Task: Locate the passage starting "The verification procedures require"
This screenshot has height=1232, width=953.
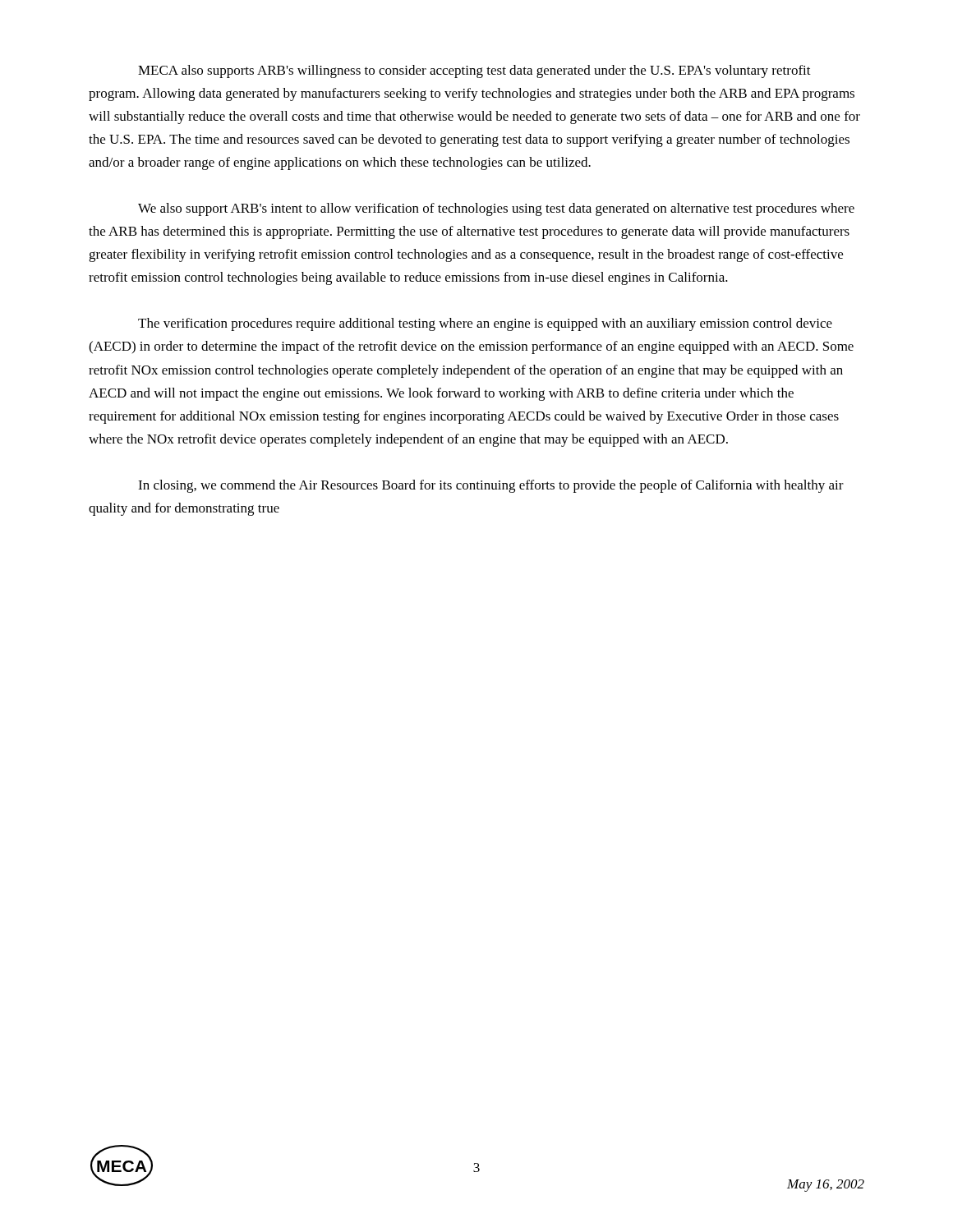Action: [471, 381]
